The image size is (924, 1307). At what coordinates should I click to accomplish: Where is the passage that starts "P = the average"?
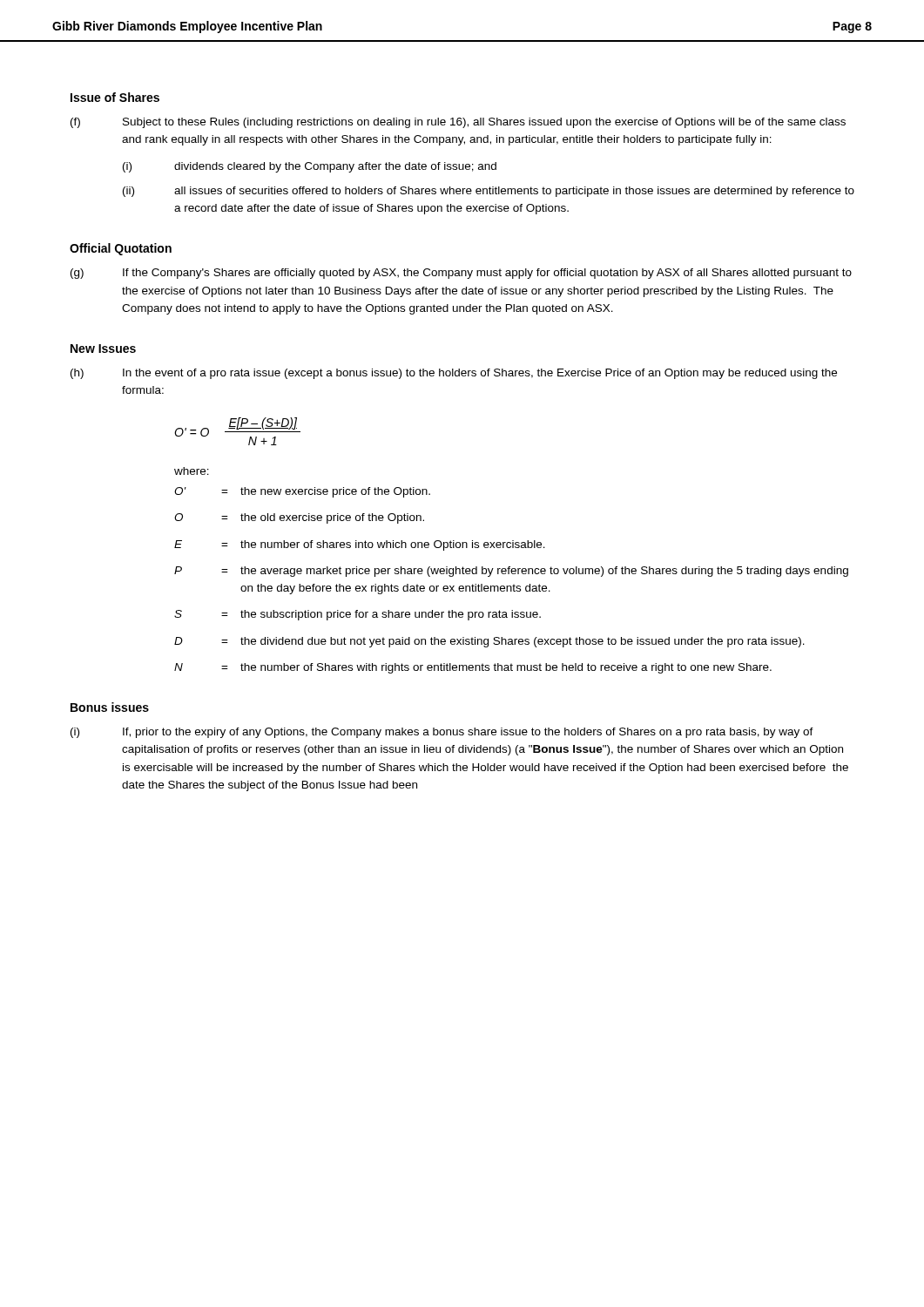(x=514, y=580)
